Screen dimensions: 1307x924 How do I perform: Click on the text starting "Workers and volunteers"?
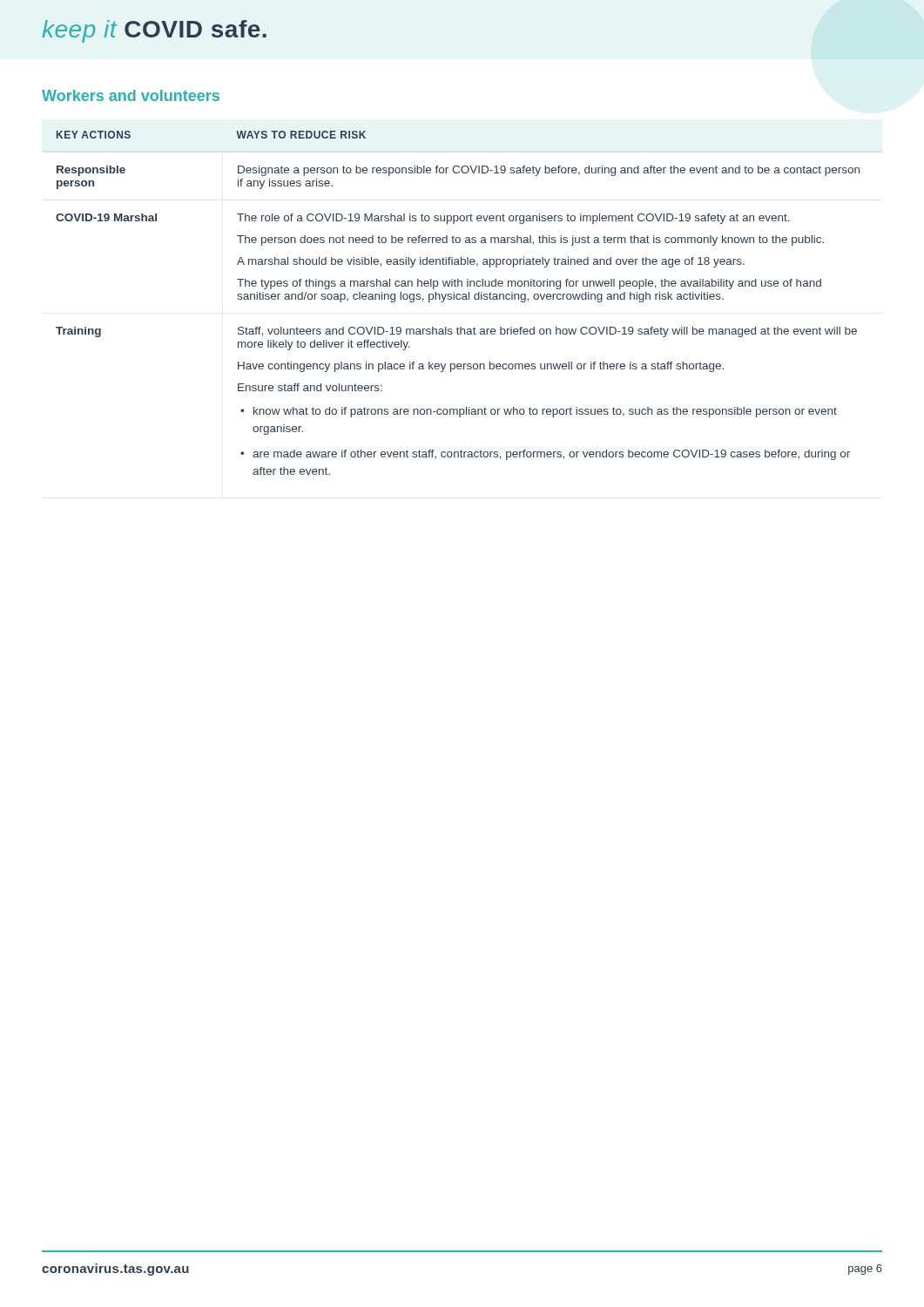(131, 96)
